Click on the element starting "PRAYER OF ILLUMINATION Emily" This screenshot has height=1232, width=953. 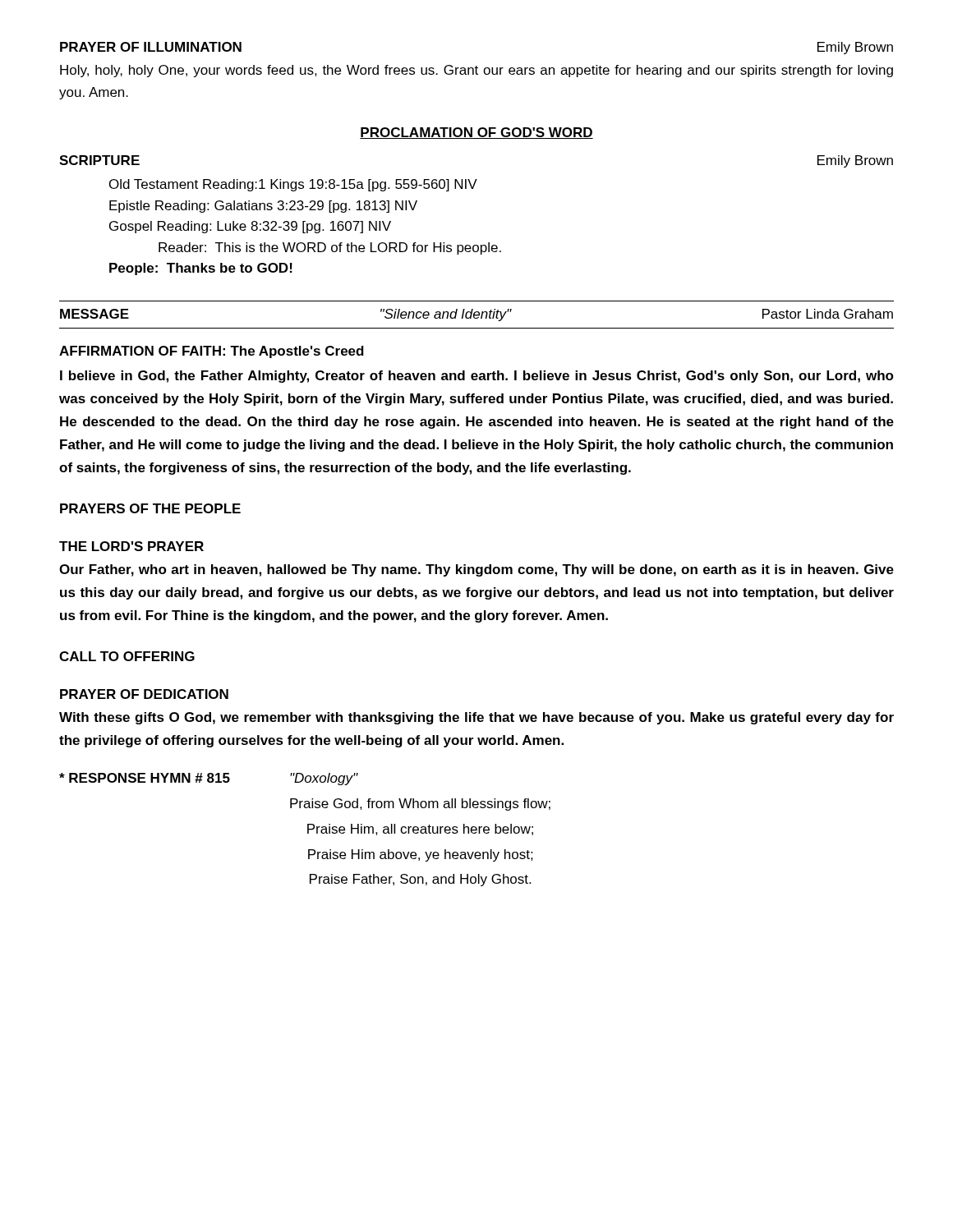tap(150, 48)
